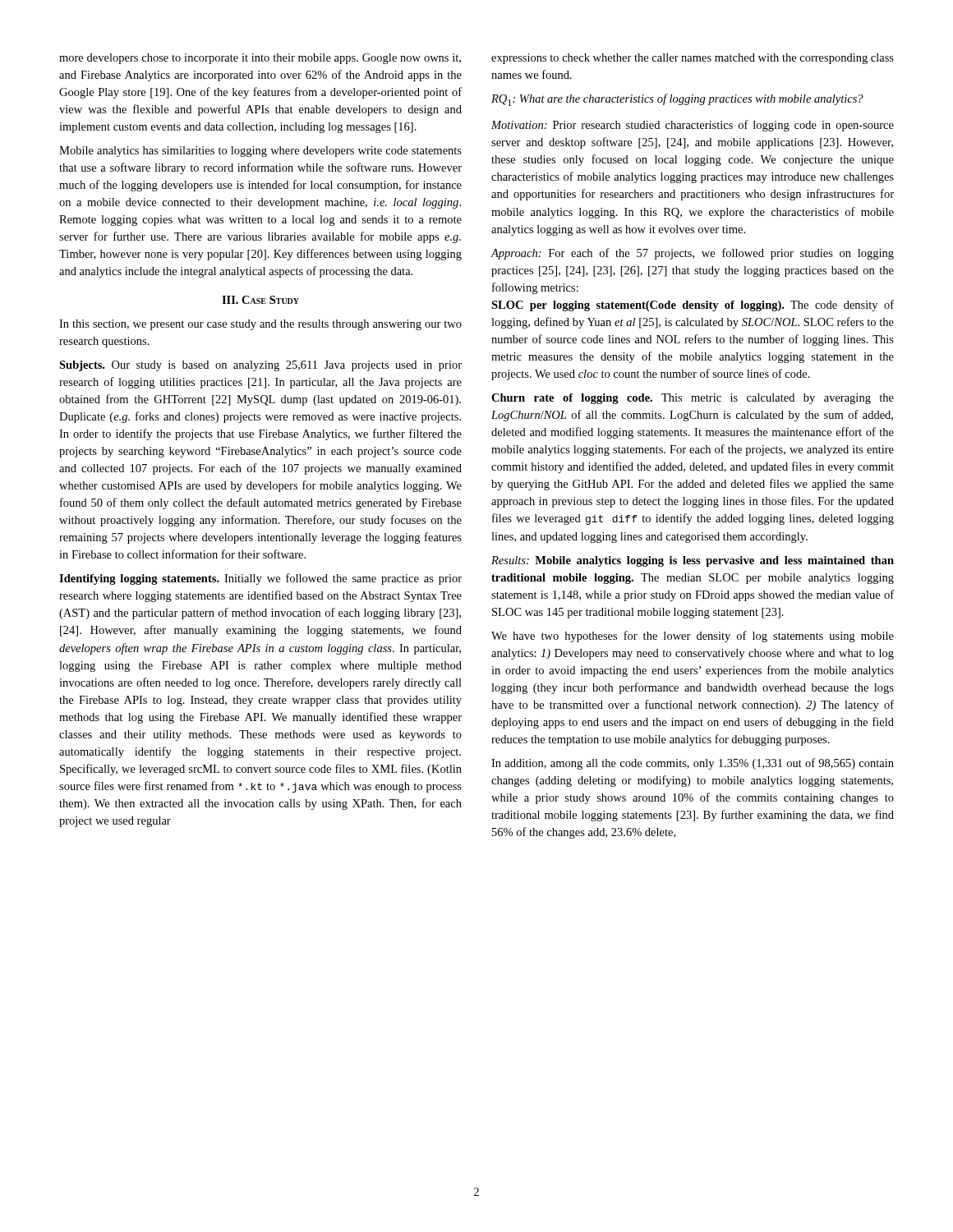The width and height of the screenshot is (953, 1232).
Task: Click on the text block that reads "RQ1: What are the characteristics of"
Action: tap(693, 100)
